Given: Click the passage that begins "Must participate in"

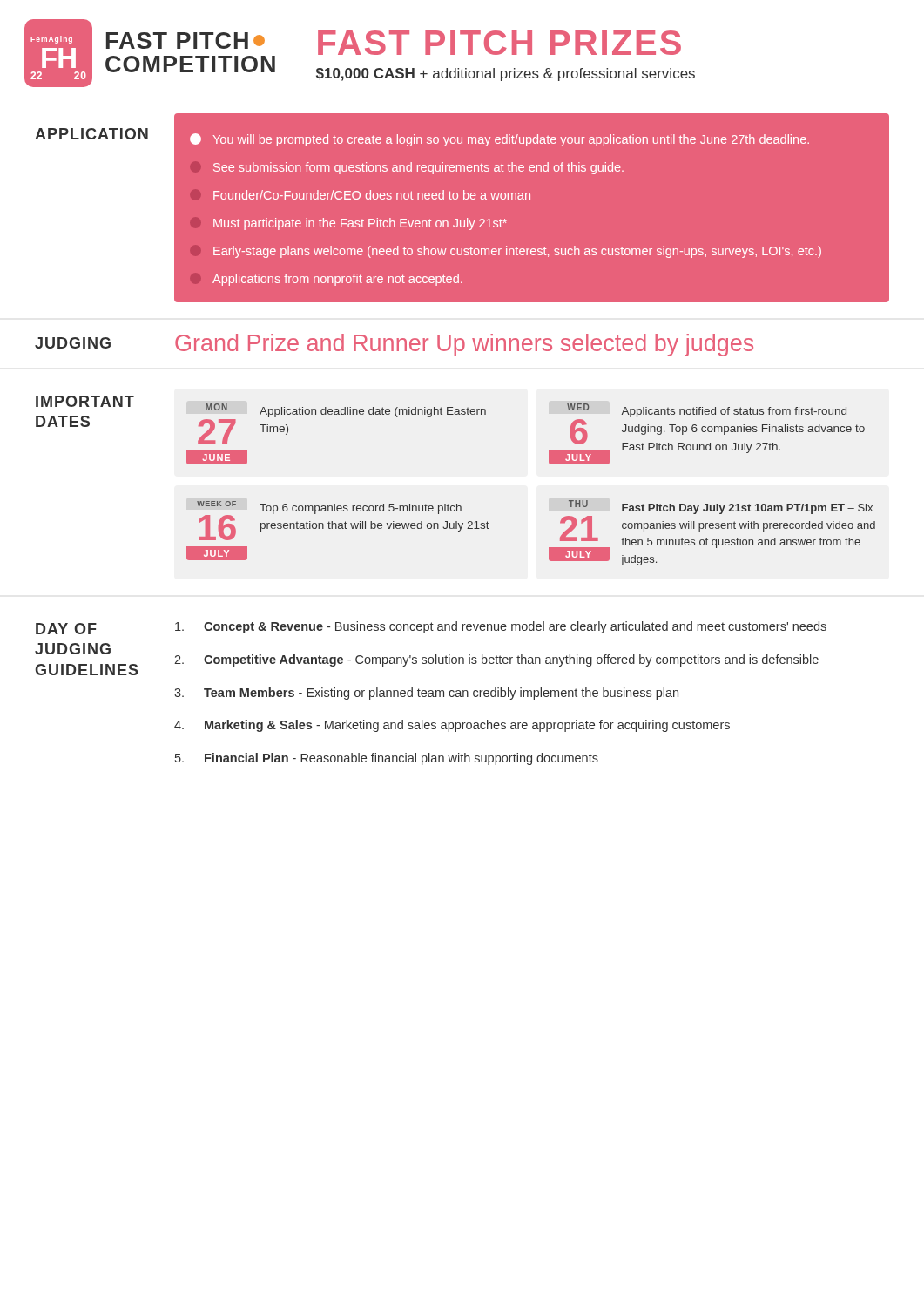Looking at the screenshot, I should [349, 223].
